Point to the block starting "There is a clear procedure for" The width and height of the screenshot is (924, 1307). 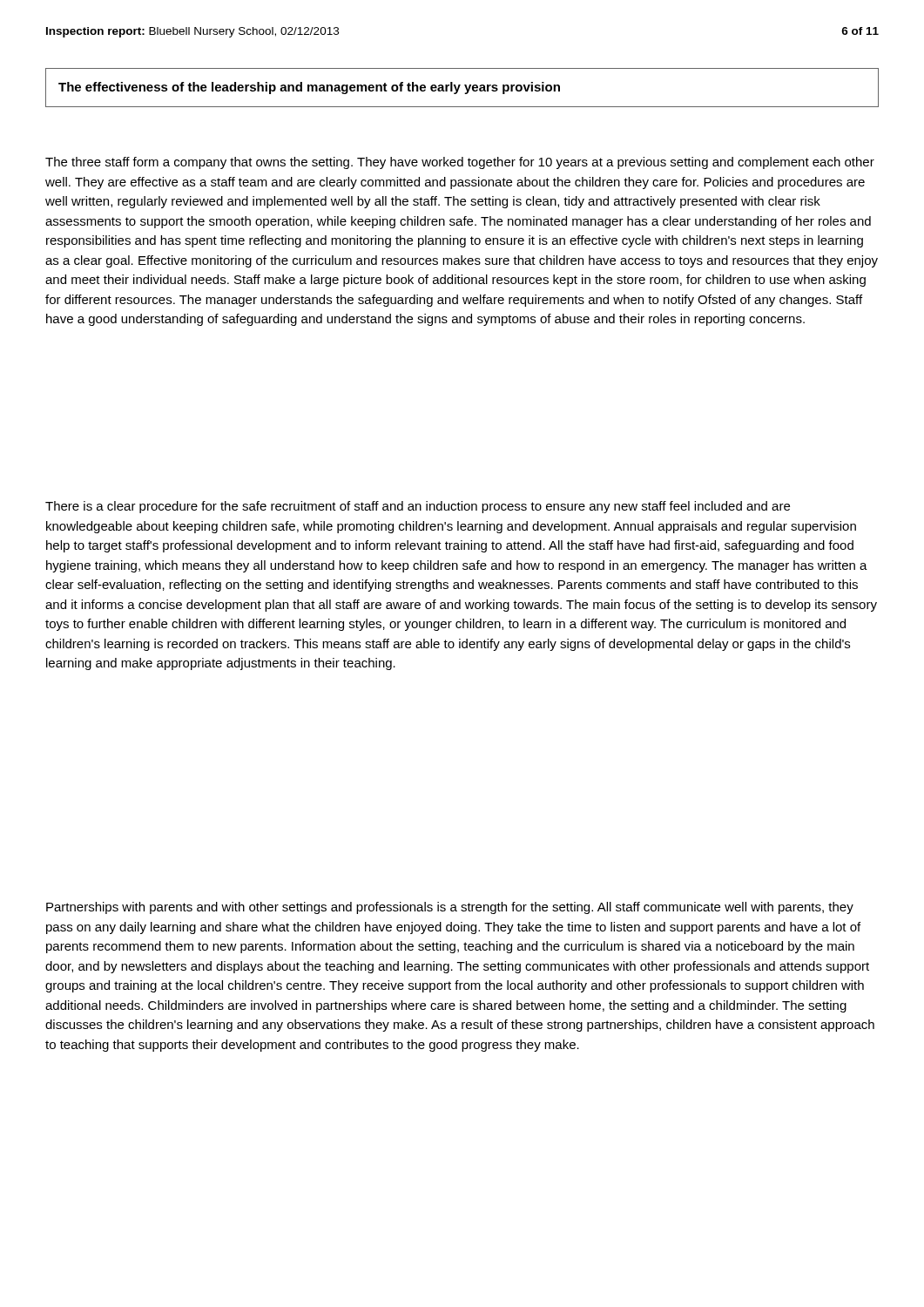(x=461, y=584)
